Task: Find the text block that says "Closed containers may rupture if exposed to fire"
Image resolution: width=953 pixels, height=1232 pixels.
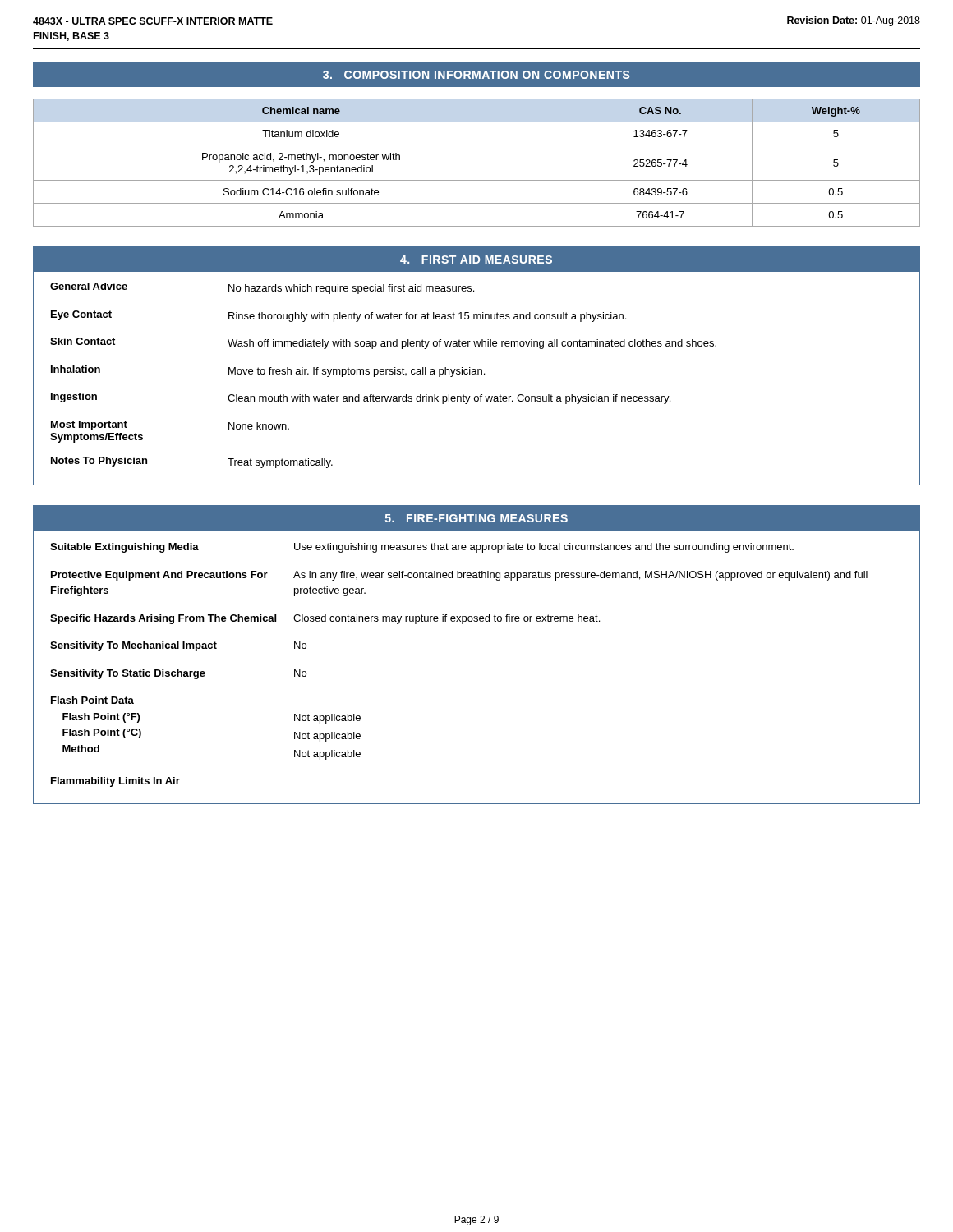Action: pos(447,618)
